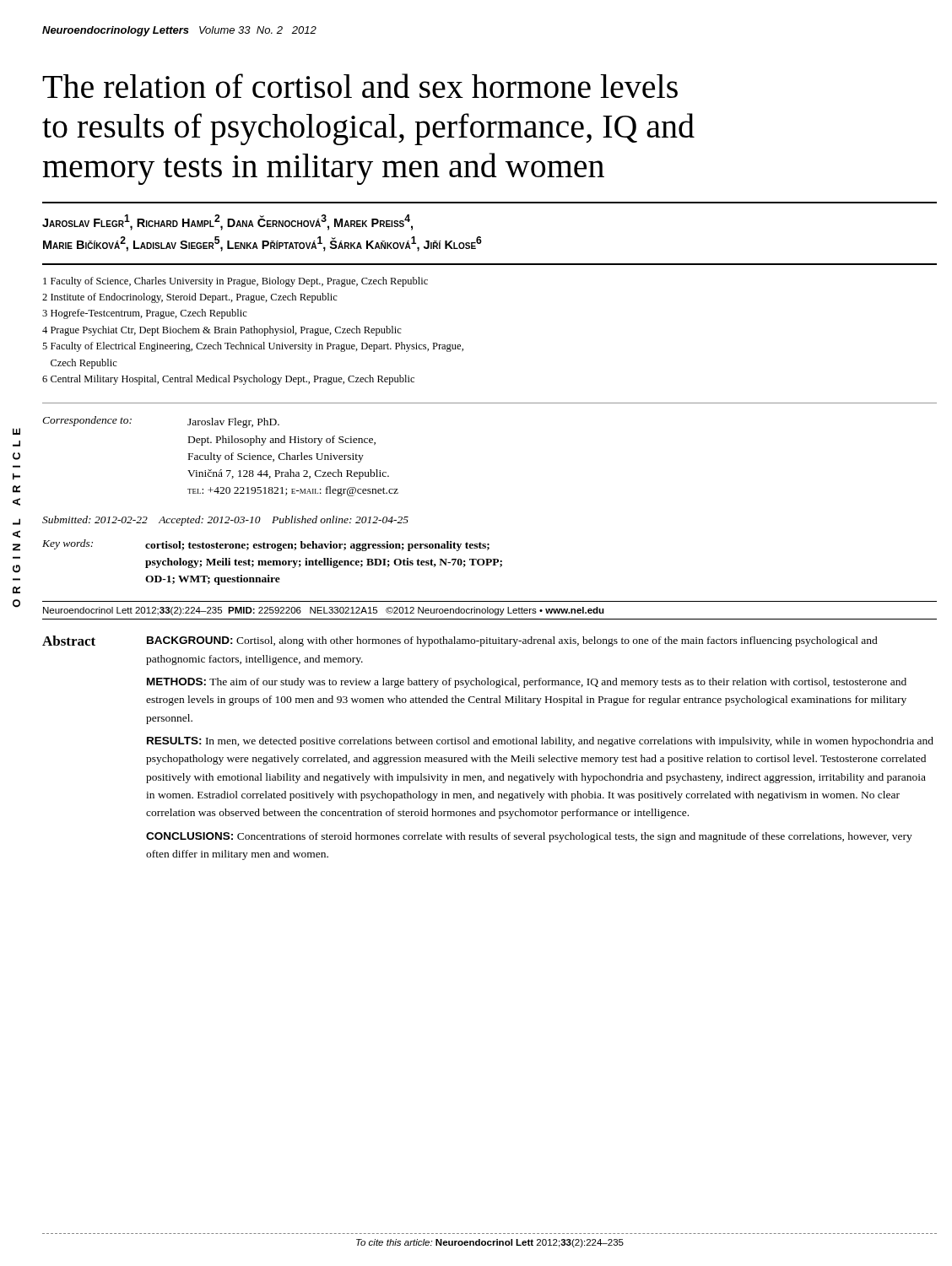Image resolution: width=952 pixels, height=1266 pixels.
Task: Where does it say "Submitted: 2012-02-22 Accepted: 2012-03-10 Published online: 2012-04-25"?
Action: pos(225,519)
